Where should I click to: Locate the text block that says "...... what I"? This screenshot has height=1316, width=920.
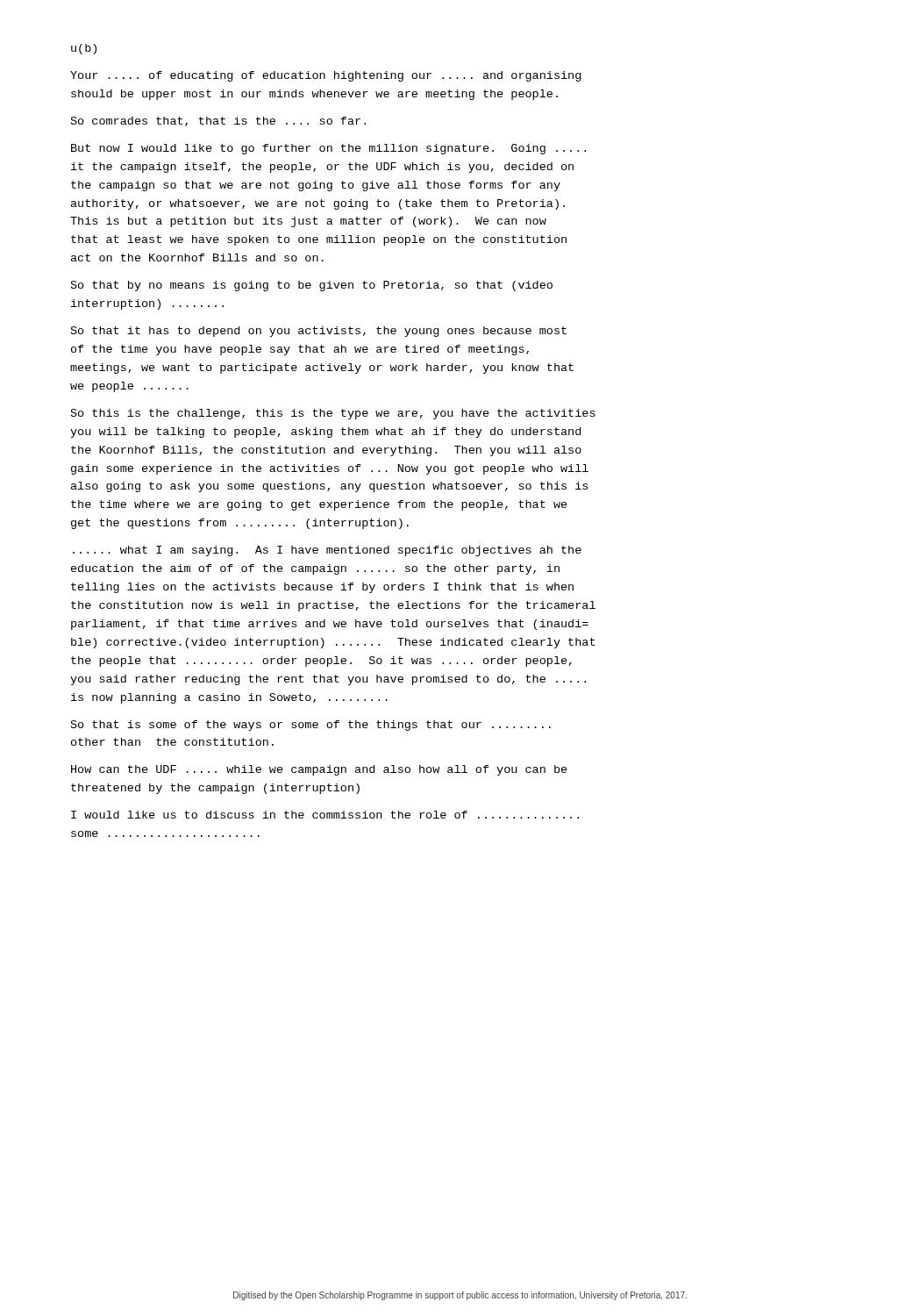pos(333,624)
